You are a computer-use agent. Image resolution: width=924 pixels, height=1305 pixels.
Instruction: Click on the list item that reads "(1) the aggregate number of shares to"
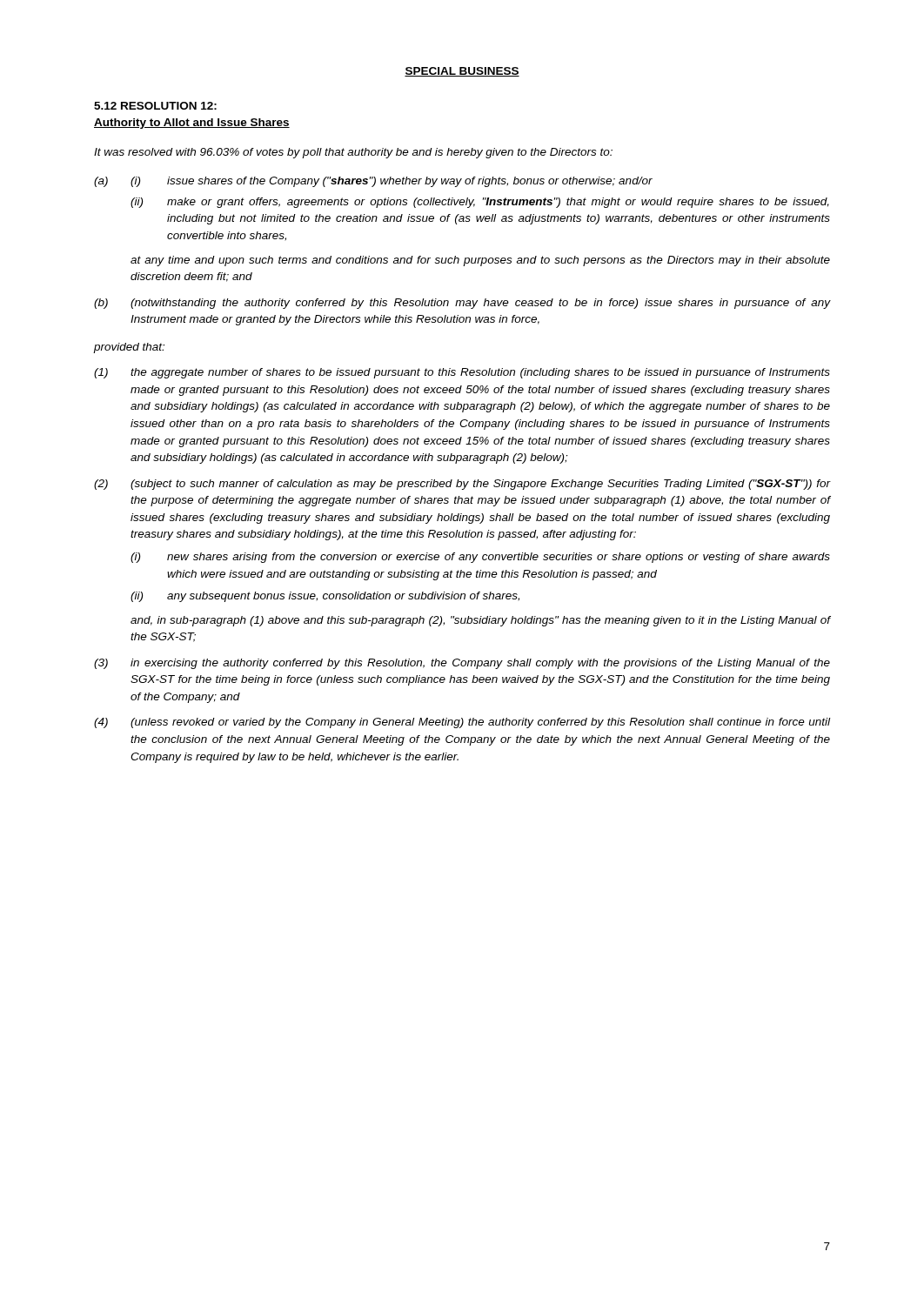[x=462, y=415]
